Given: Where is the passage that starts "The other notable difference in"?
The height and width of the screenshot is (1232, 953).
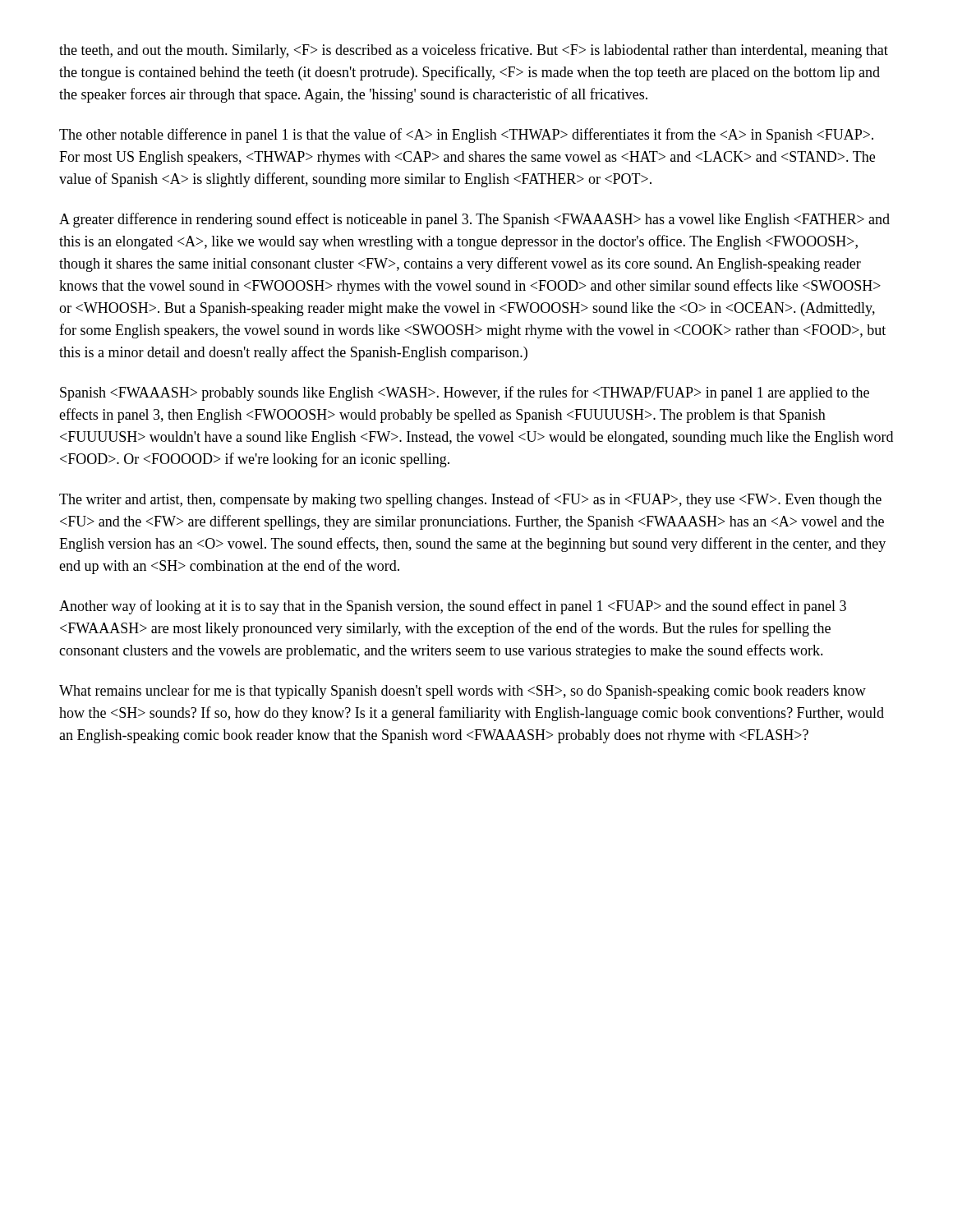Looking at the screenshot, I should [467, 157].
